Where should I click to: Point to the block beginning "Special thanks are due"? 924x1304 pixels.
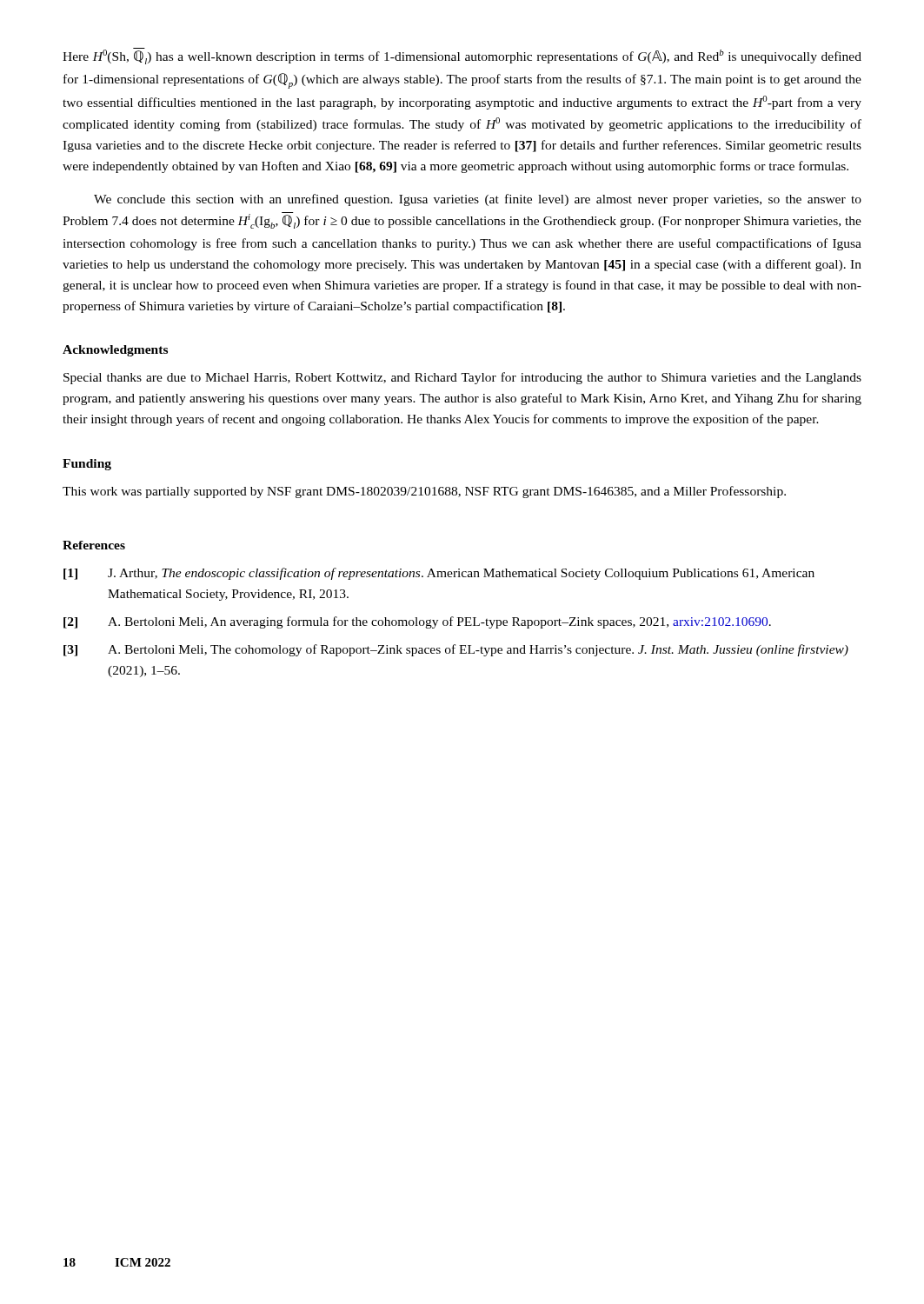click(x=462, y=399)
